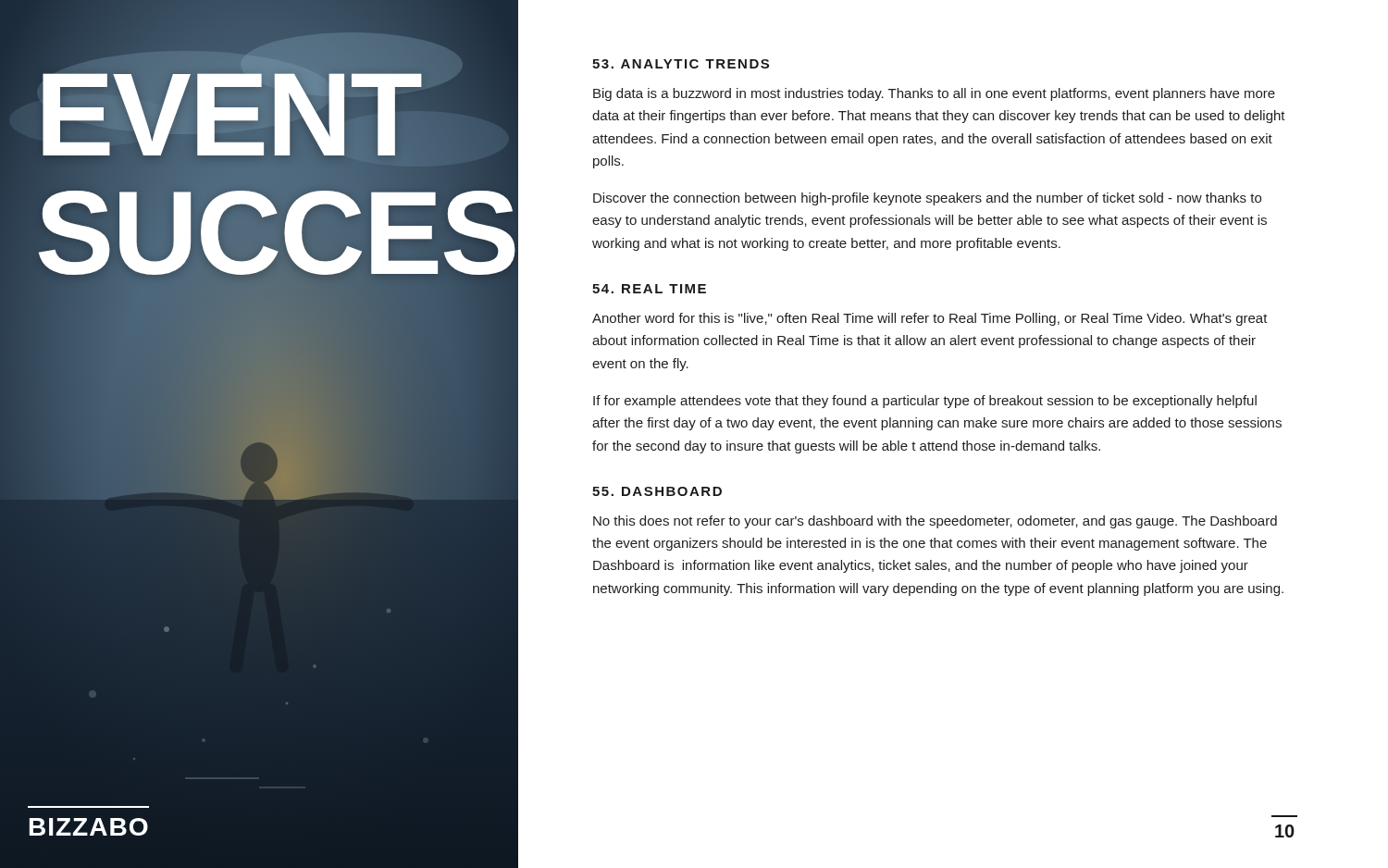Select the text block starting "Big data is a"
Screen dimensions: 868x1388
[939, 127]
